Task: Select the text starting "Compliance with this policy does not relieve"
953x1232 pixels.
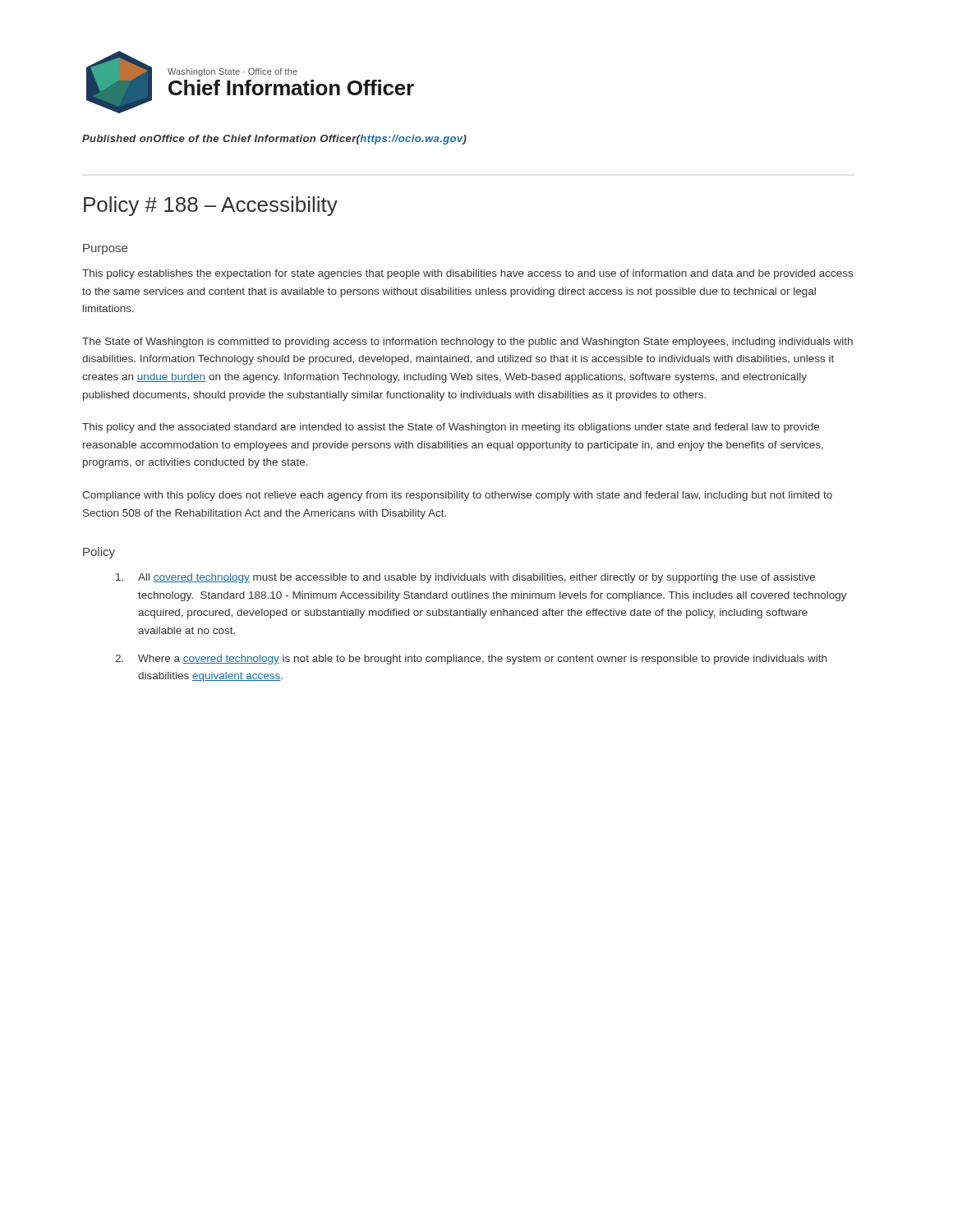Action: pyautogui.click(x=457, y=504)
